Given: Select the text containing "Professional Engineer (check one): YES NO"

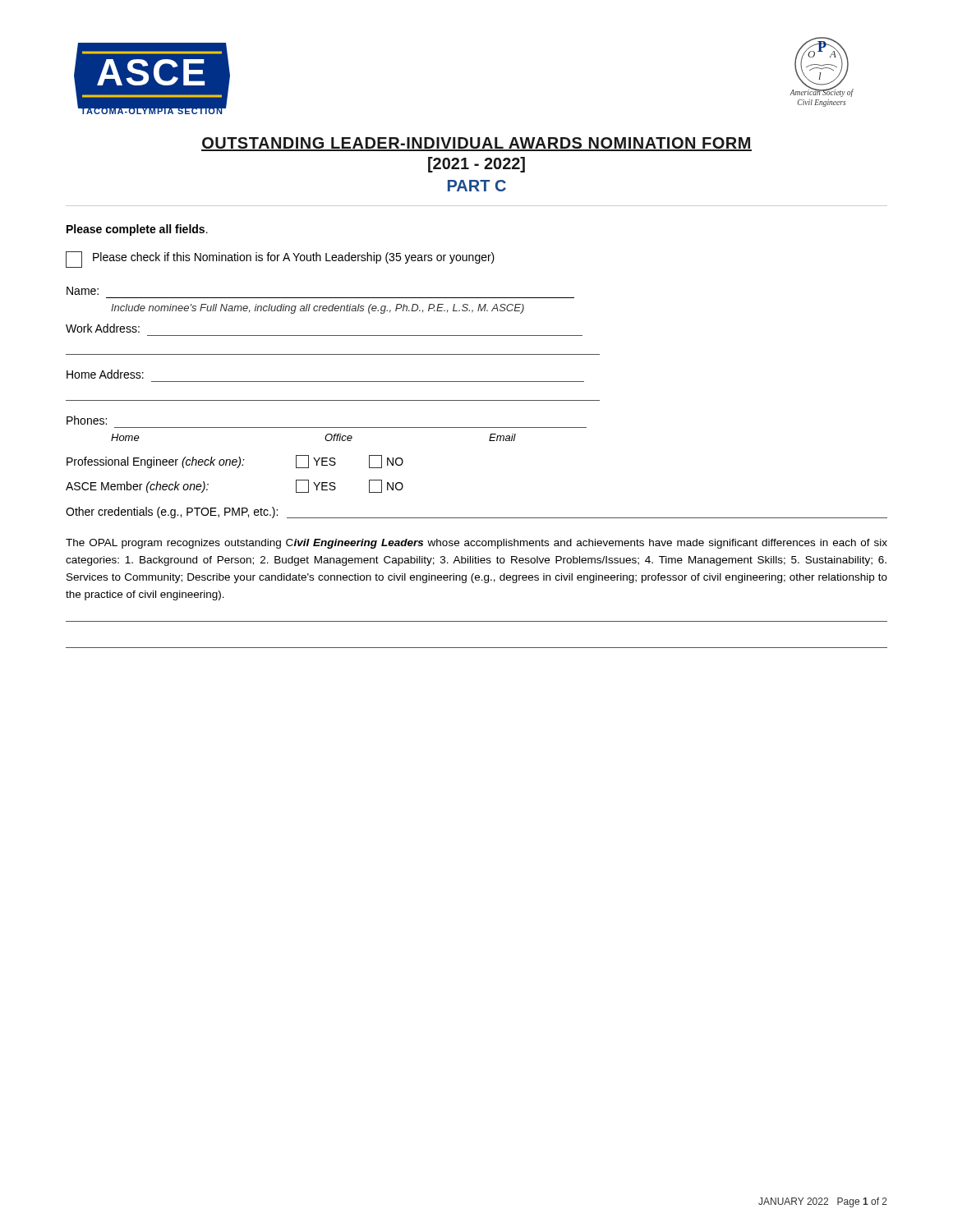Looking at the screenshot, I should 235,462.
